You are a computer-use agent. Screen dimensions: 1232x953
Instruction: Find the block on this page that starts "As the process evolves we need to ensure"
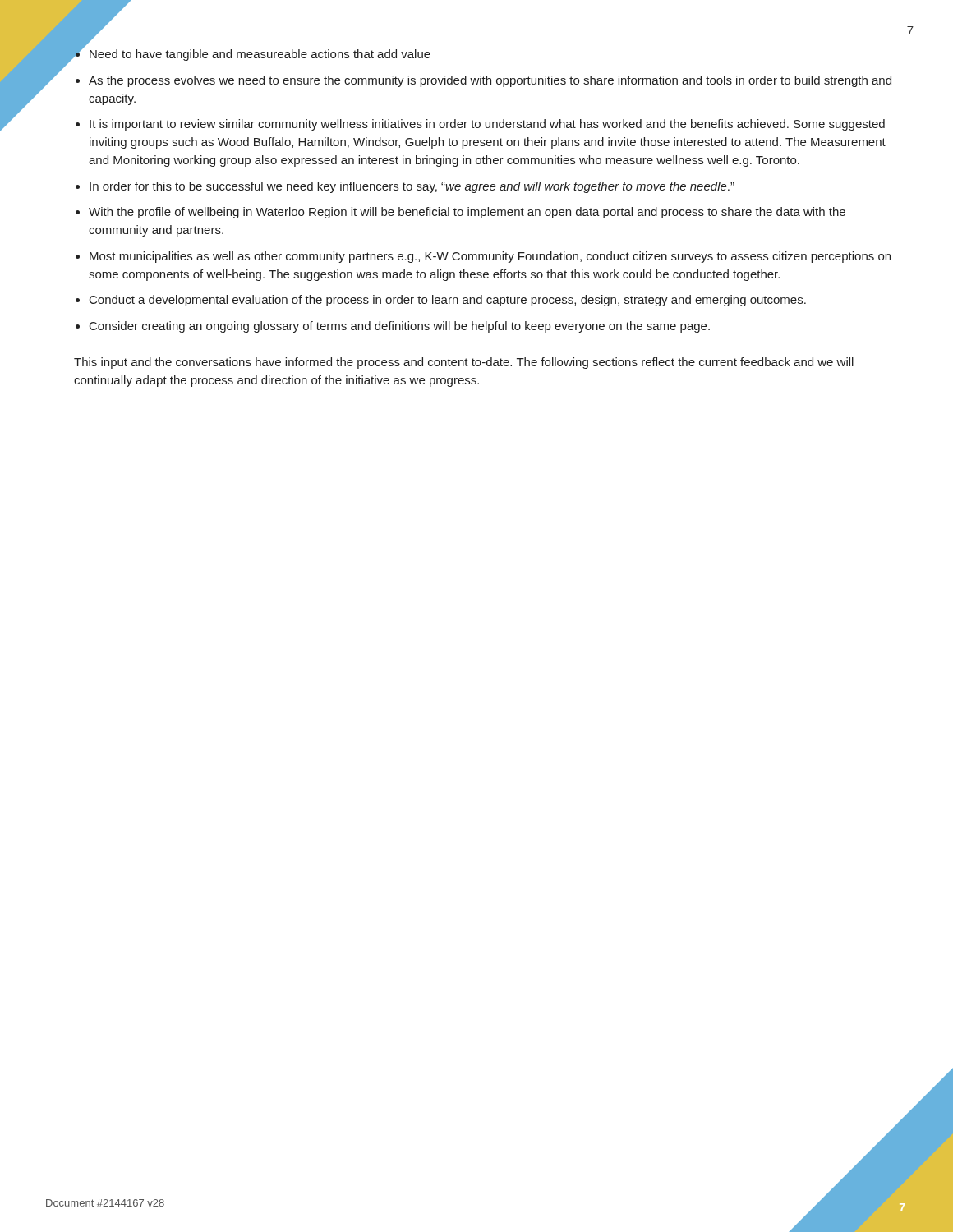(490, 89)
